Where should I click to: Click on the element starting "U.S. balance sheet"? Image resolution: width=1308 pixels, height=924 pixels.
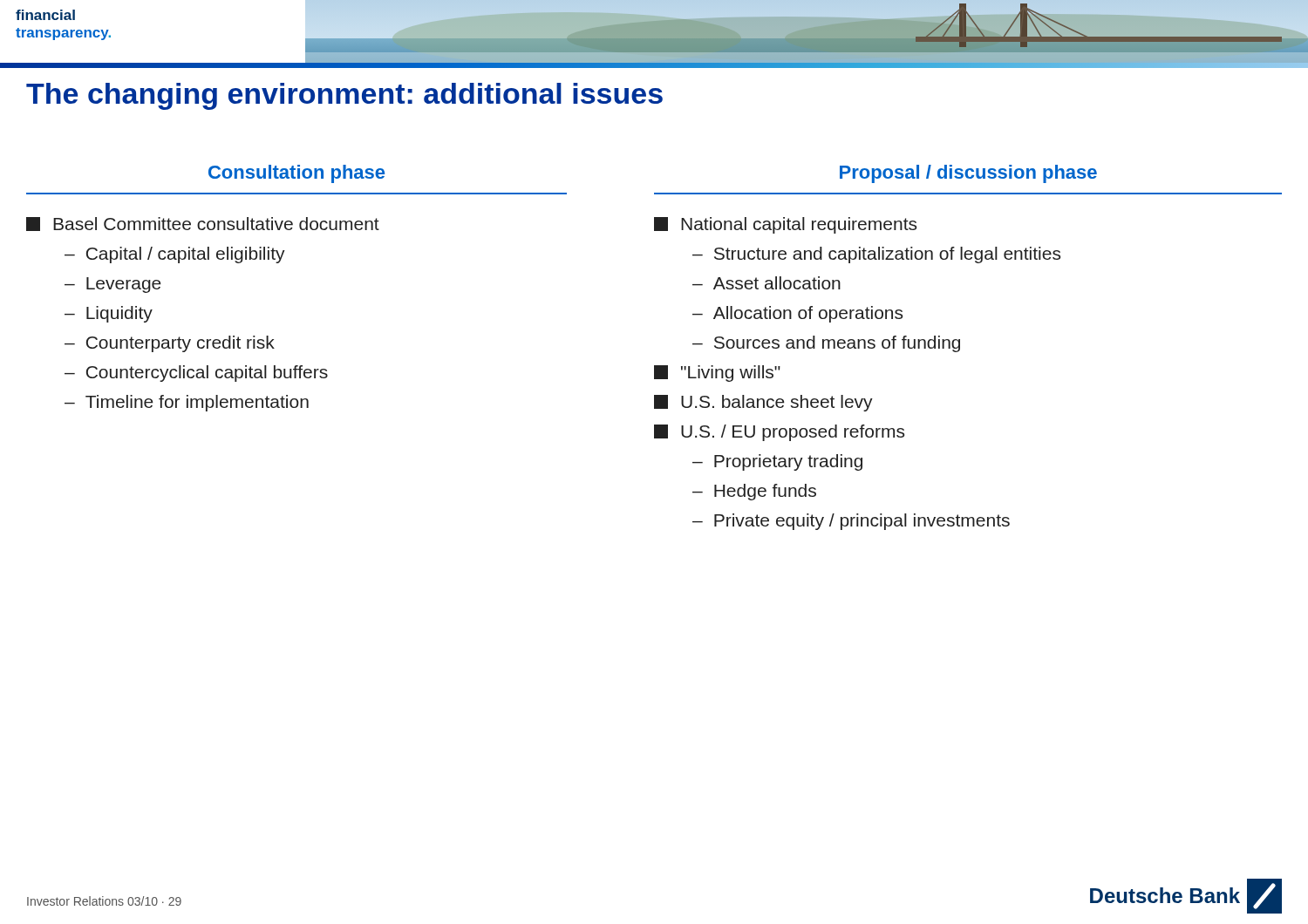coord(763,402)
